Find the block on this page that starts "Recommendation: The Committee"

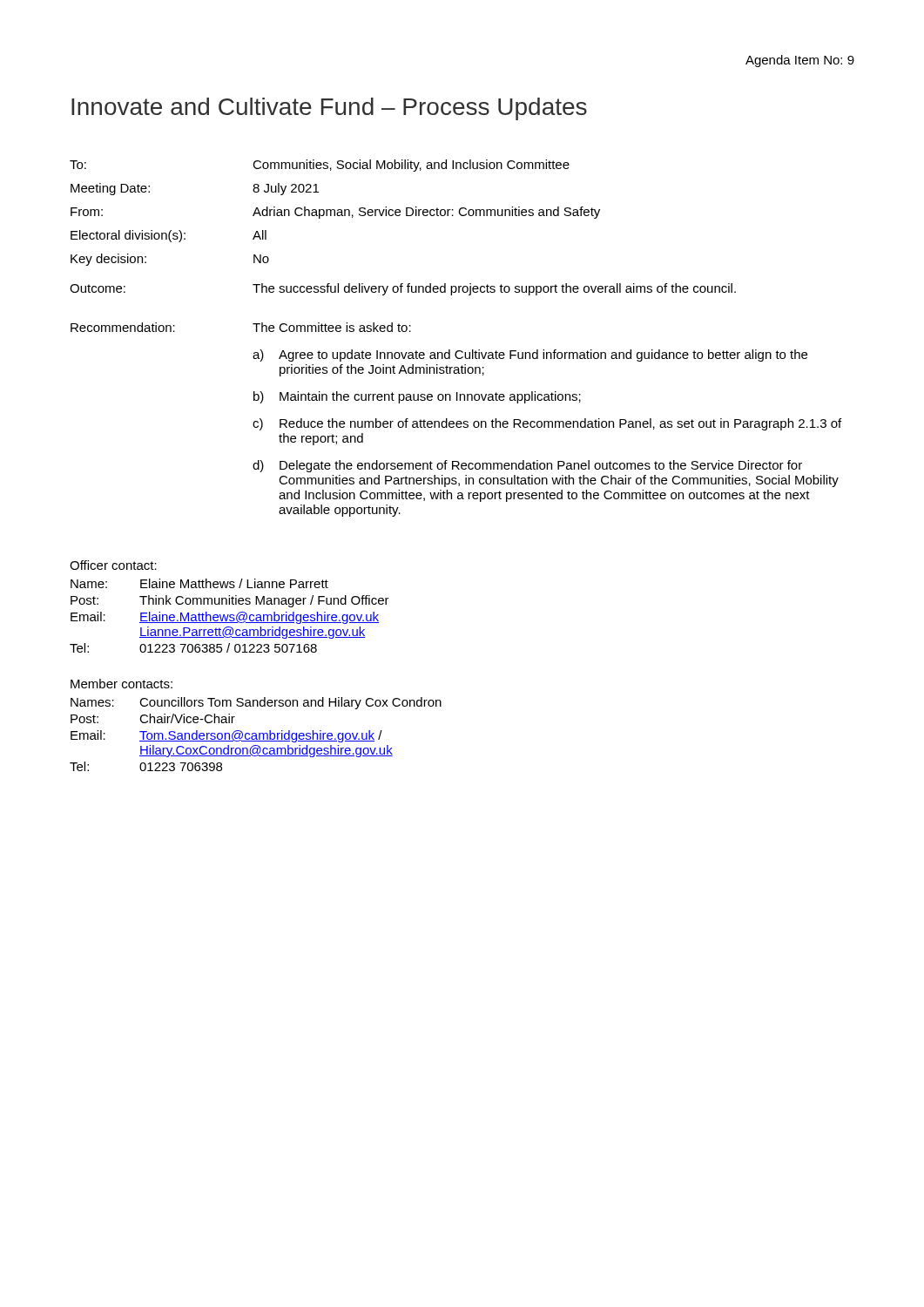point(462,424)
